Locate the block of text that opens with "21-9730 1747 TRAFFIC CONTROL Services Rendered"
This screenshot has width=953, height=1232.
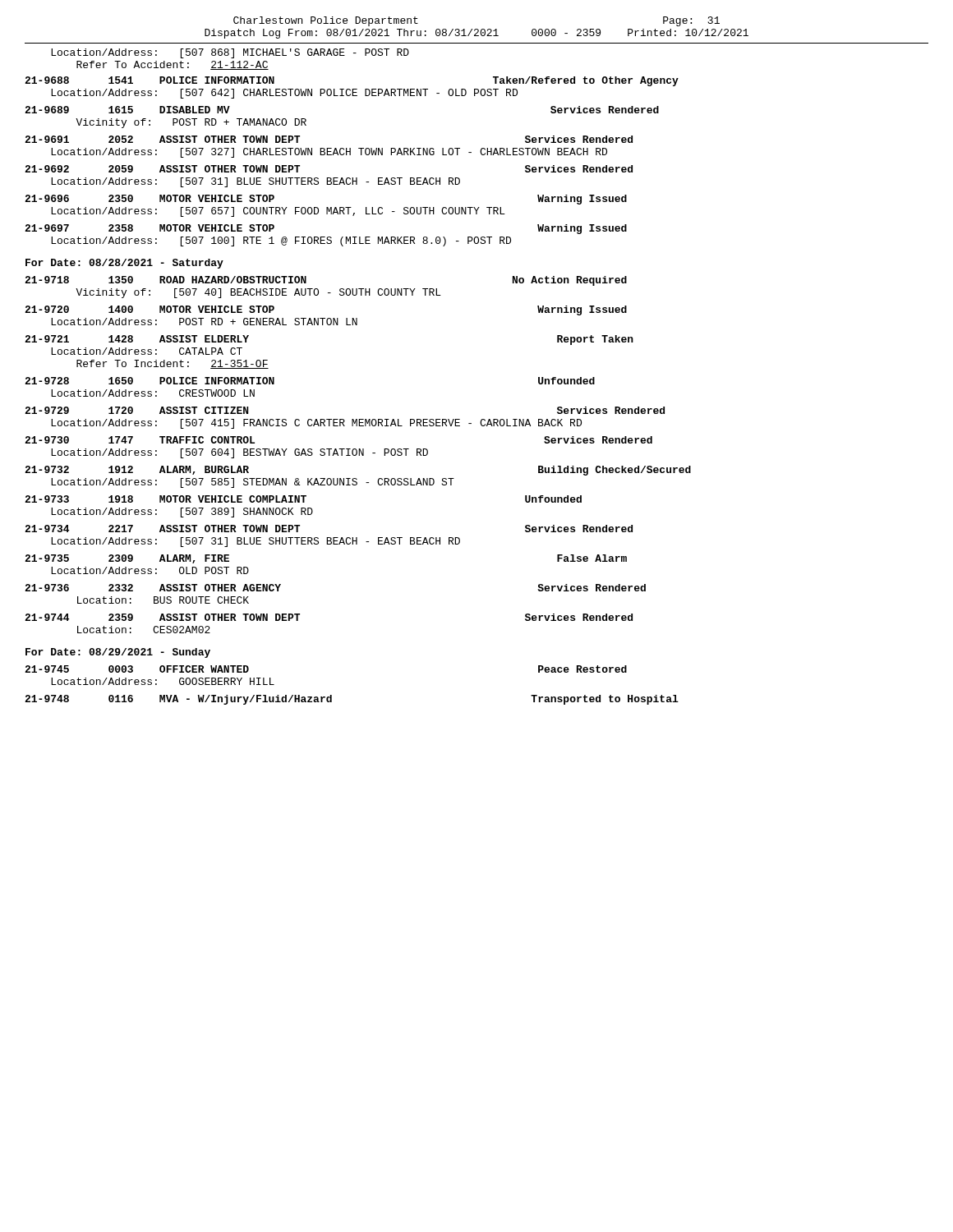[338, 447]
